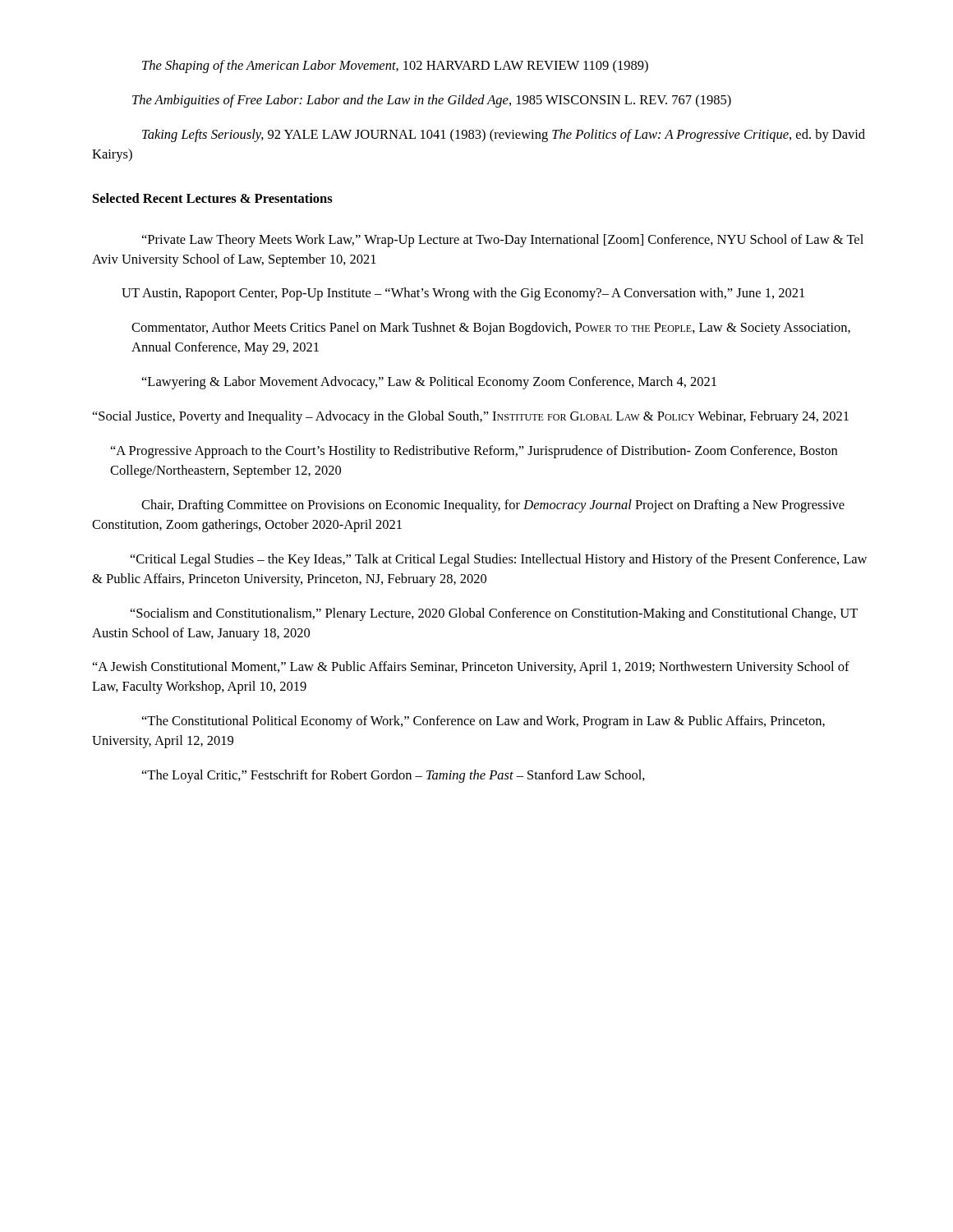This screenshot has height=1232, width=953.
Task: Find the block on this page that starts "“Critical Legal Studies –"
Action: click(480, 569)
